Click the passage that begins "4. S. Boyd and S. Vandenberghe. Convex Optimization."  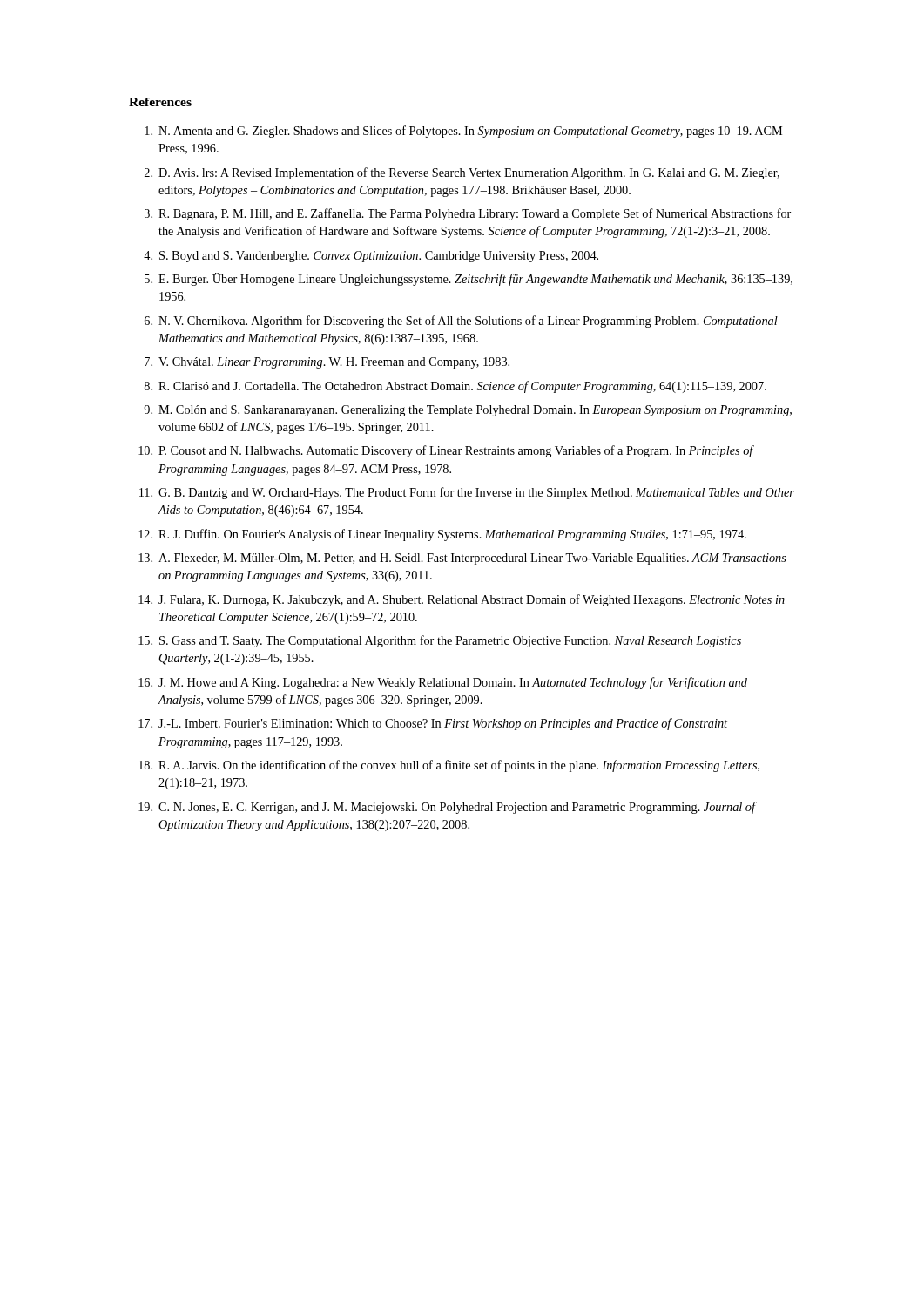462,255
